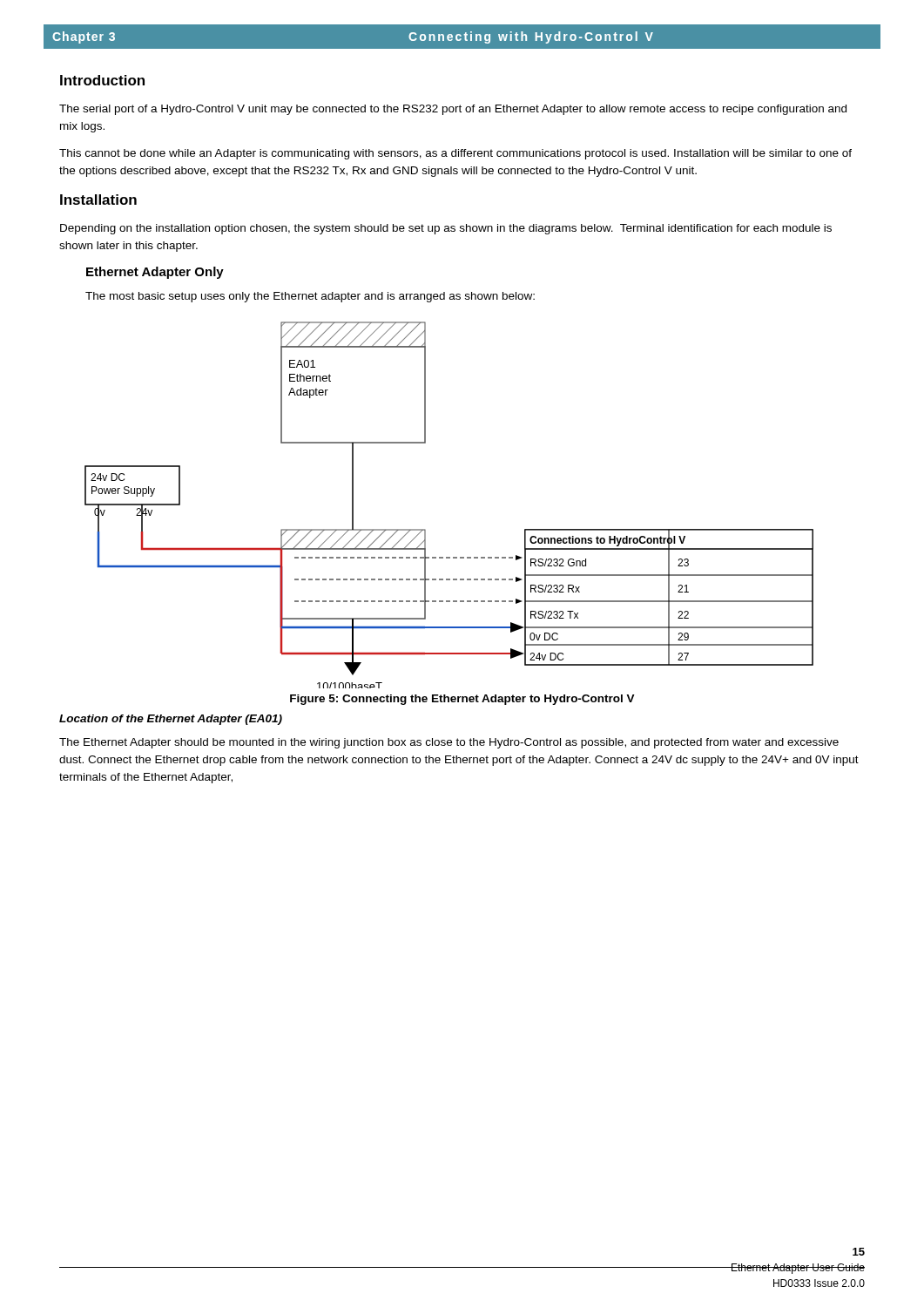Click the section header that begins "Location of the Ethernet"
The image size is (924, 1307).
(x=171, y=718)
